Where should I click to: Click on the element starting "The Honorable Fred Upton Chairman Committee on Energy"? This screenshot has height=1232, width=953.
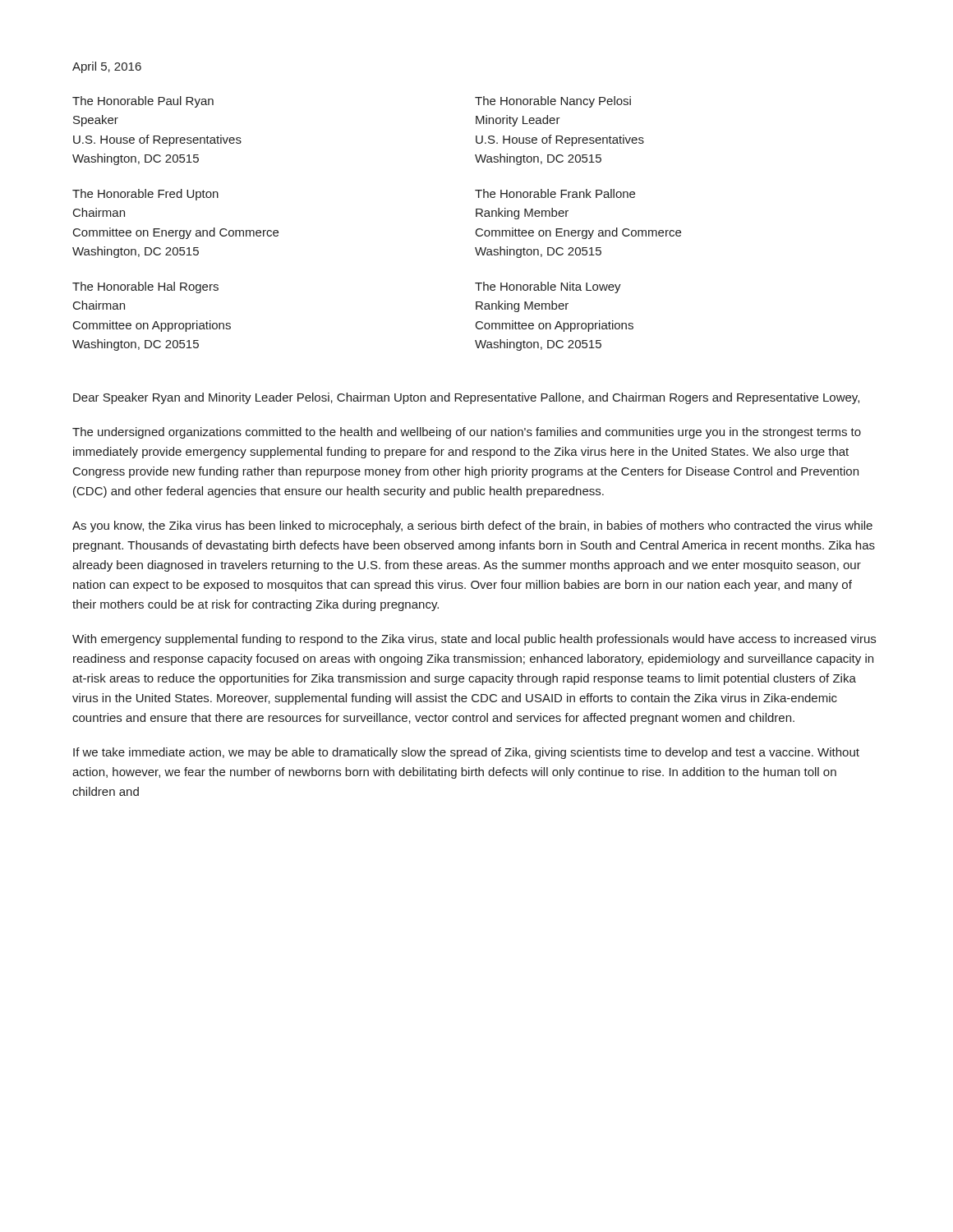click(x=176, y=222)
